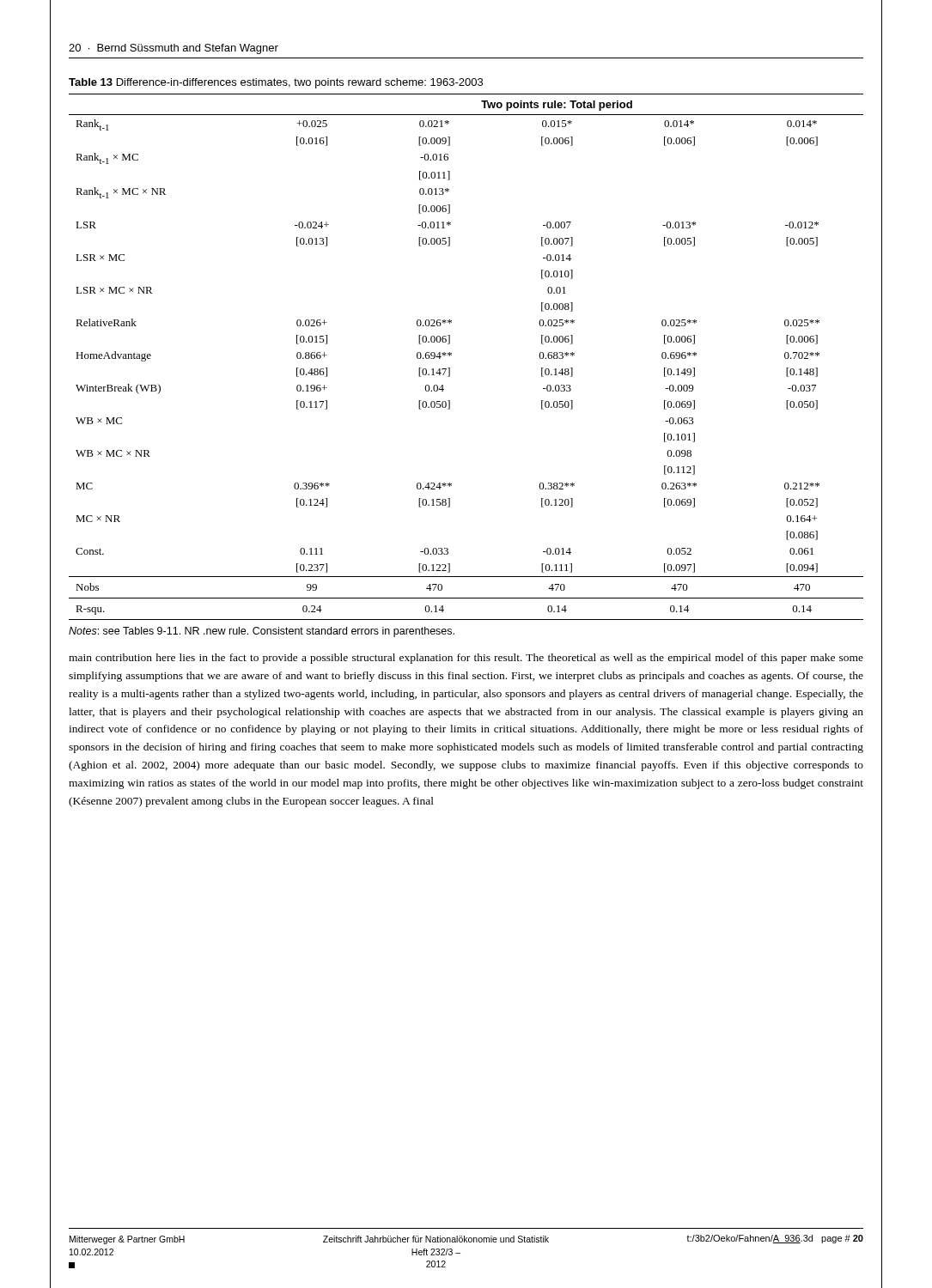Select the table that reads "WB × MC × NR"
This screenshot has height=1288, width=932.
coord(466,357)
